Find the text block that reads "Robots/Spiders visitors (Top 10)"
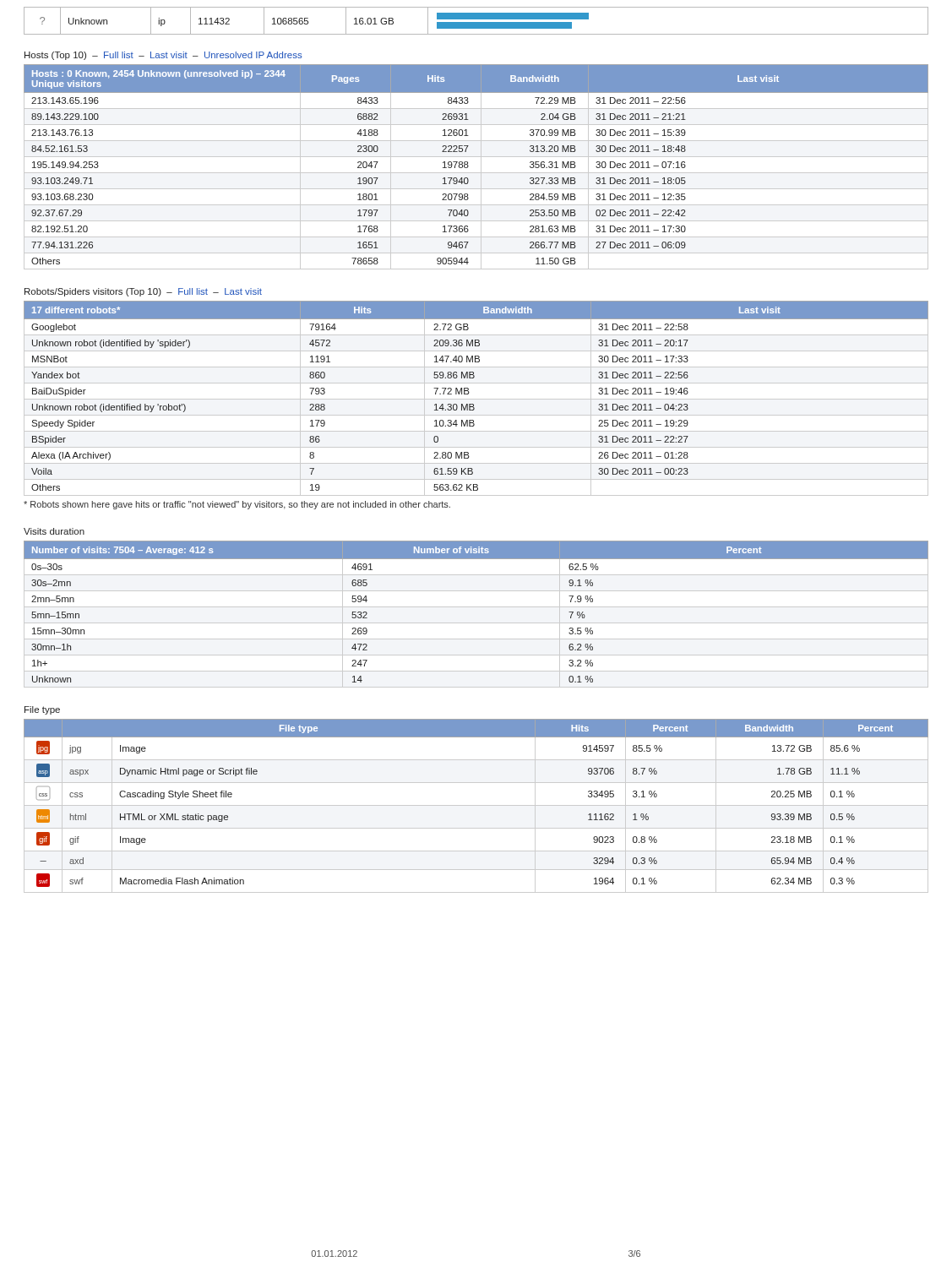Viewport: 952px width, 1267px height. (x=143, y=291)
